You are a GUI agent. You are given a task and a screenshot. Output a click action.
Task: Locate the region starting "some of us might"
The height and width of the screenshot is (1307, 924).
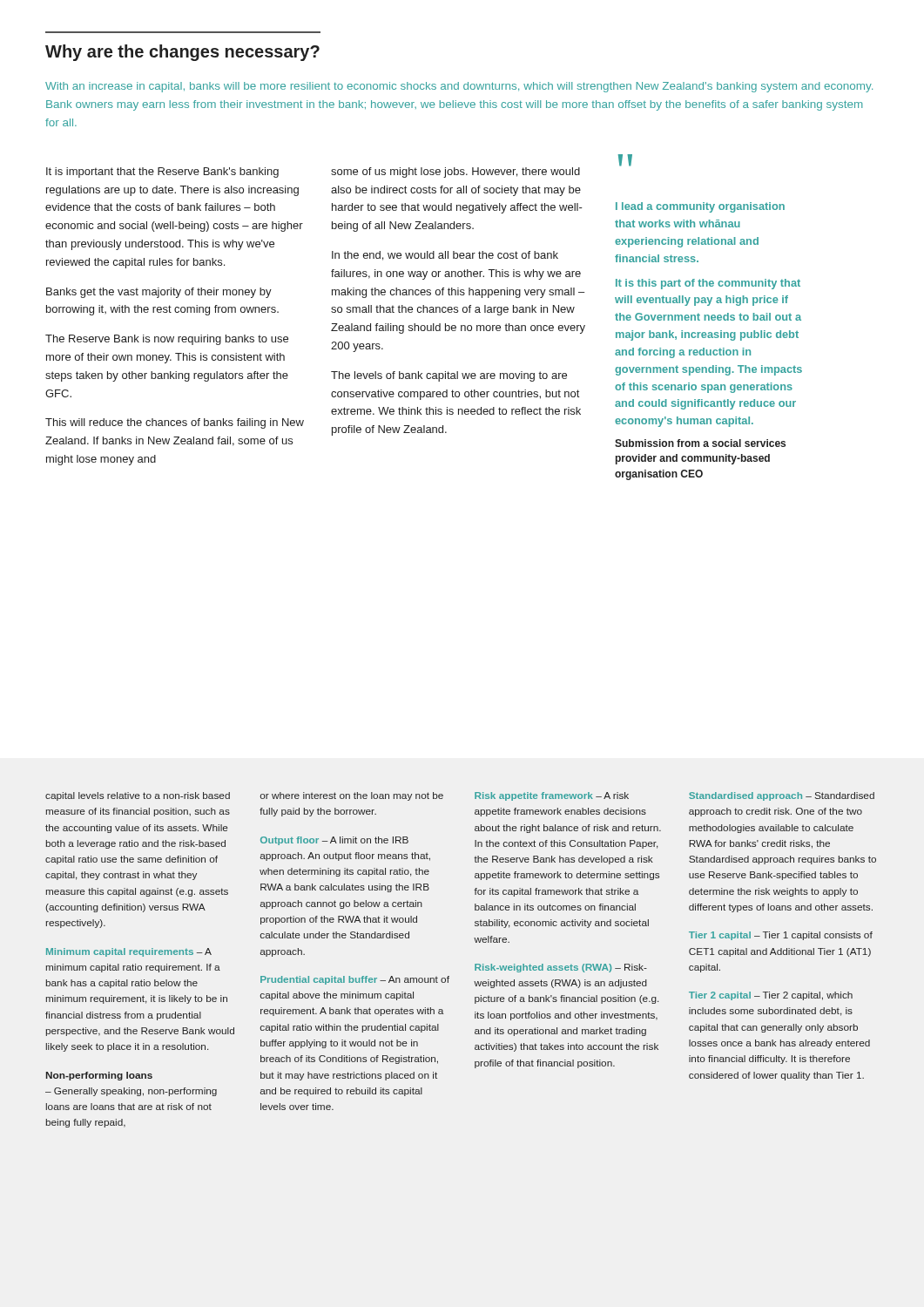(461, 301)
